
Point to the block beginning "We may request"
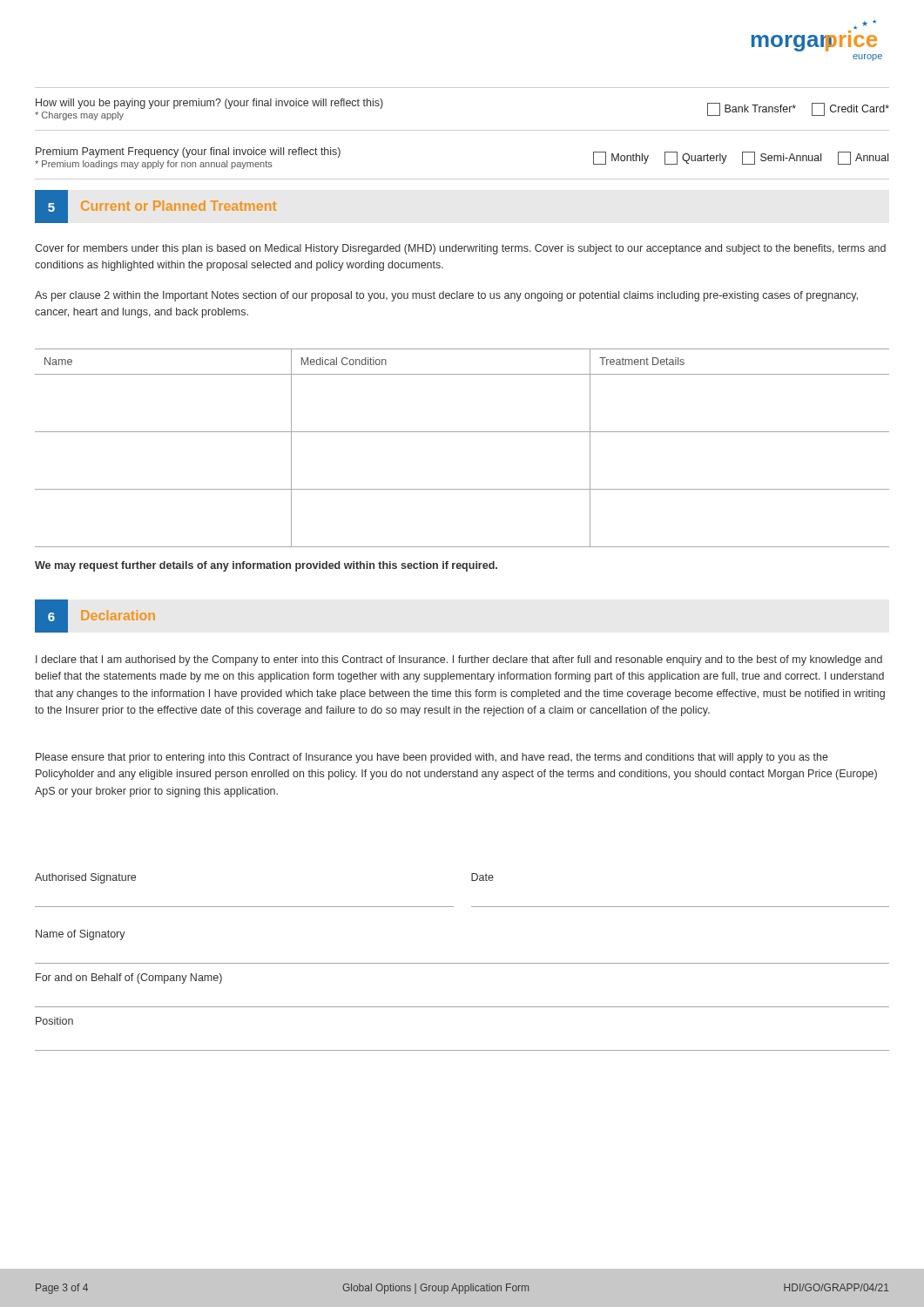[x=266, y=565]
